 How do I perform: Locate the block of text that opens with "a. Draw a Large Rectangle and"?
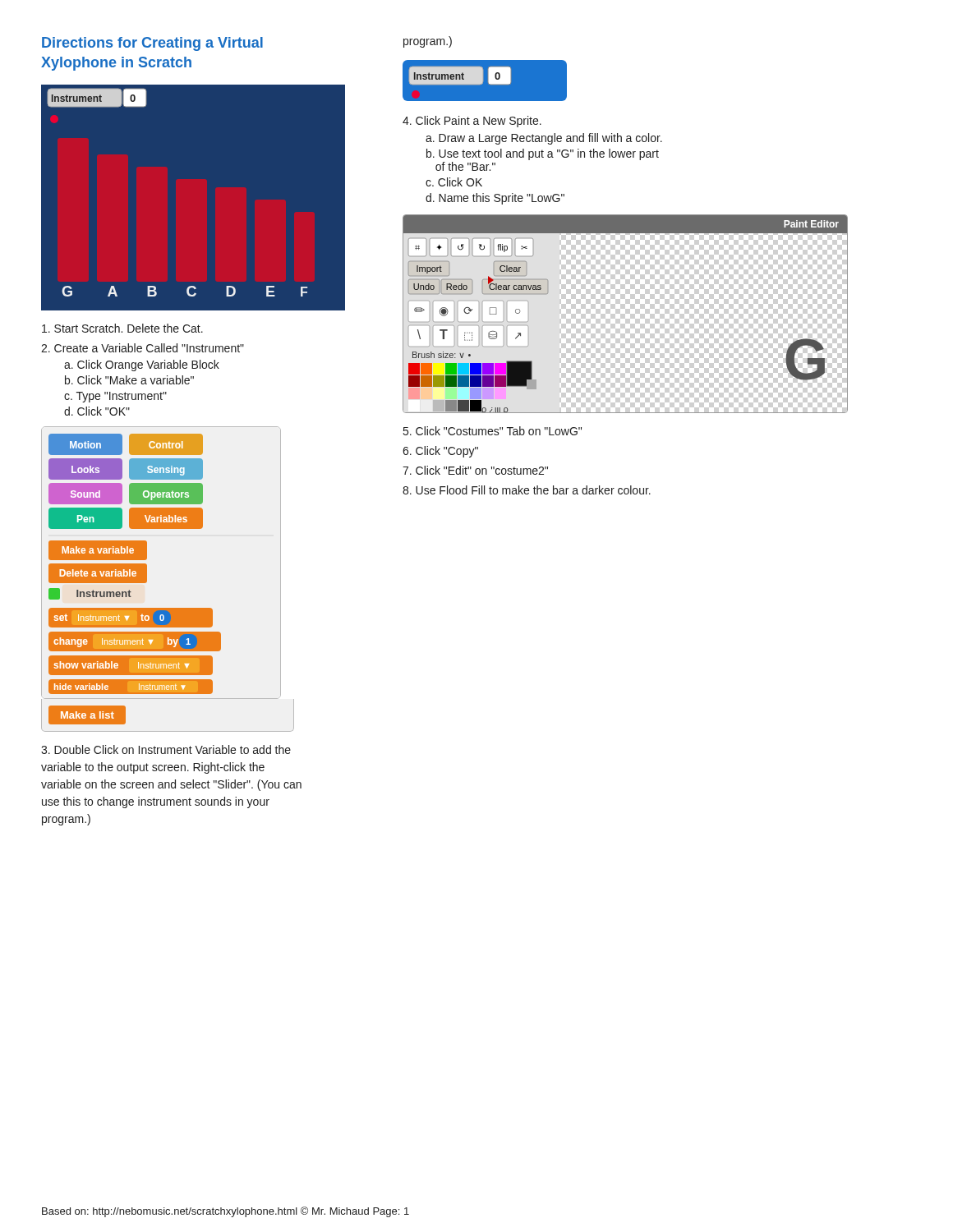tap(544, 138)
